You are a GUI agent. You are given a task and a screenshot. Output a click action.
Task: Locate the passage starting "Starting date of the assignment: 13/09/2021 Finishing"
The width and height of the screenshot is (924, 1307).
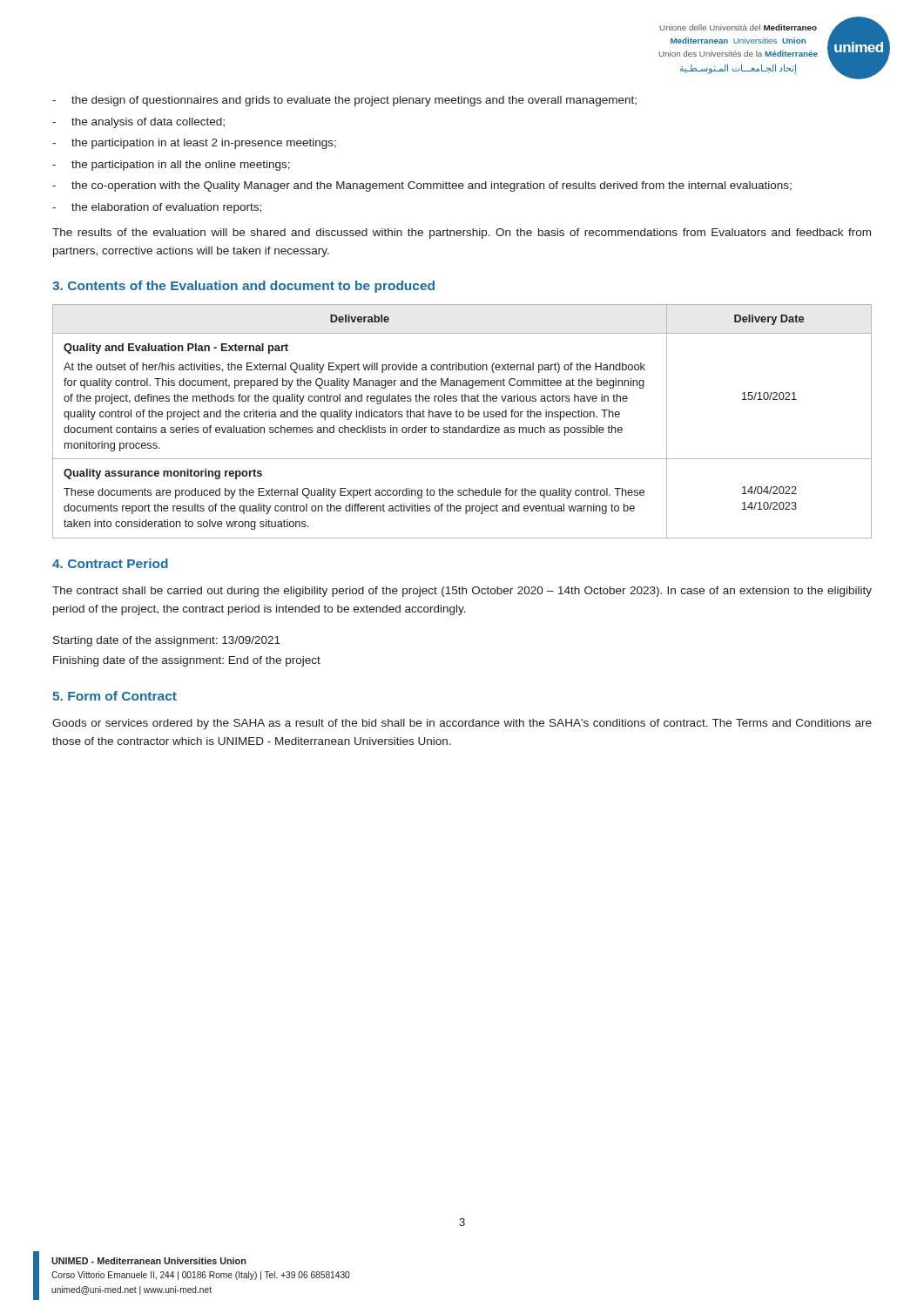(x=186, y=650)
